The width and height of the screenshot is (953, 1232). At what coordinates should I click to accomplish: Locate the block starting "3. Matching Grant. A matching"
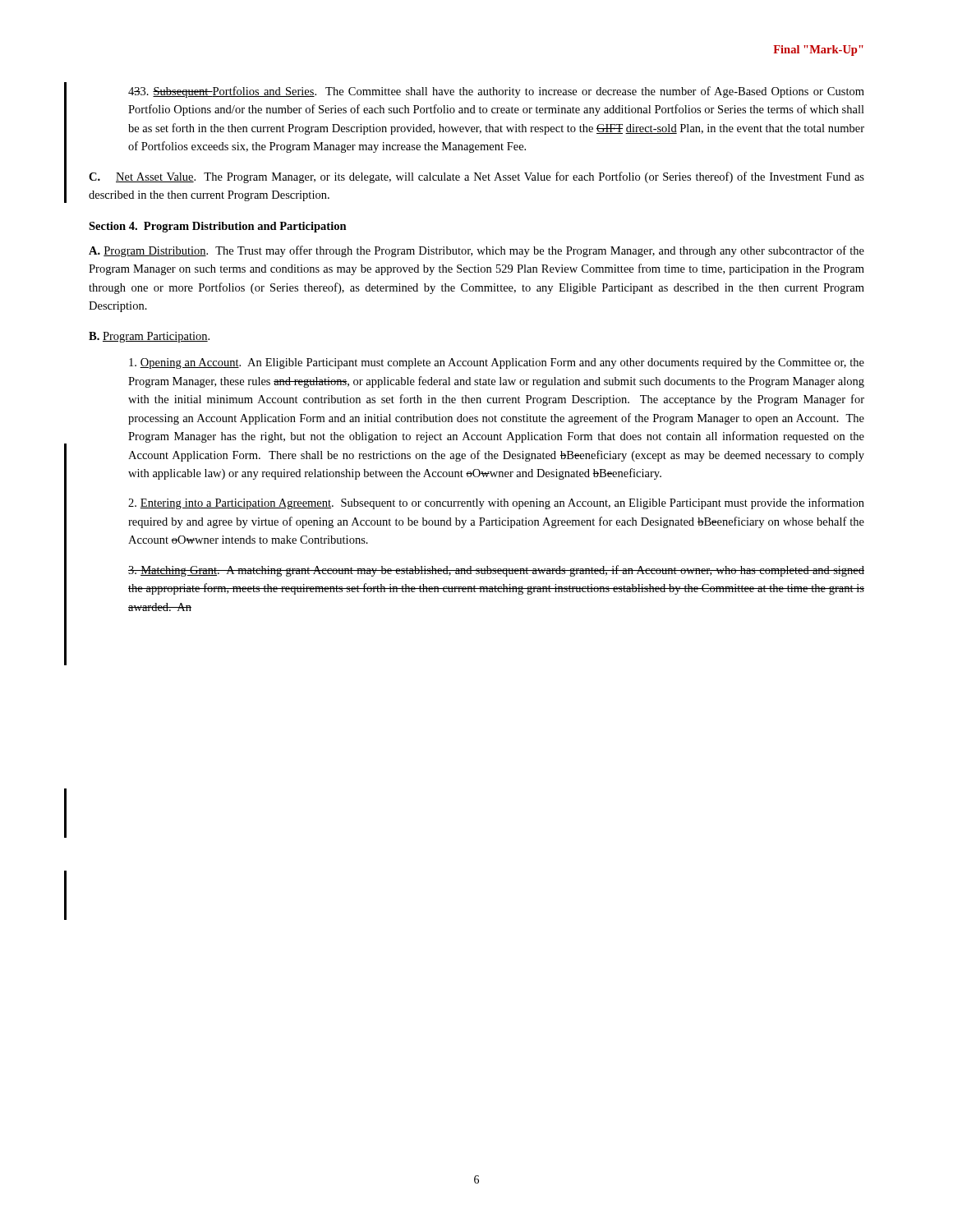click(496, 588)
